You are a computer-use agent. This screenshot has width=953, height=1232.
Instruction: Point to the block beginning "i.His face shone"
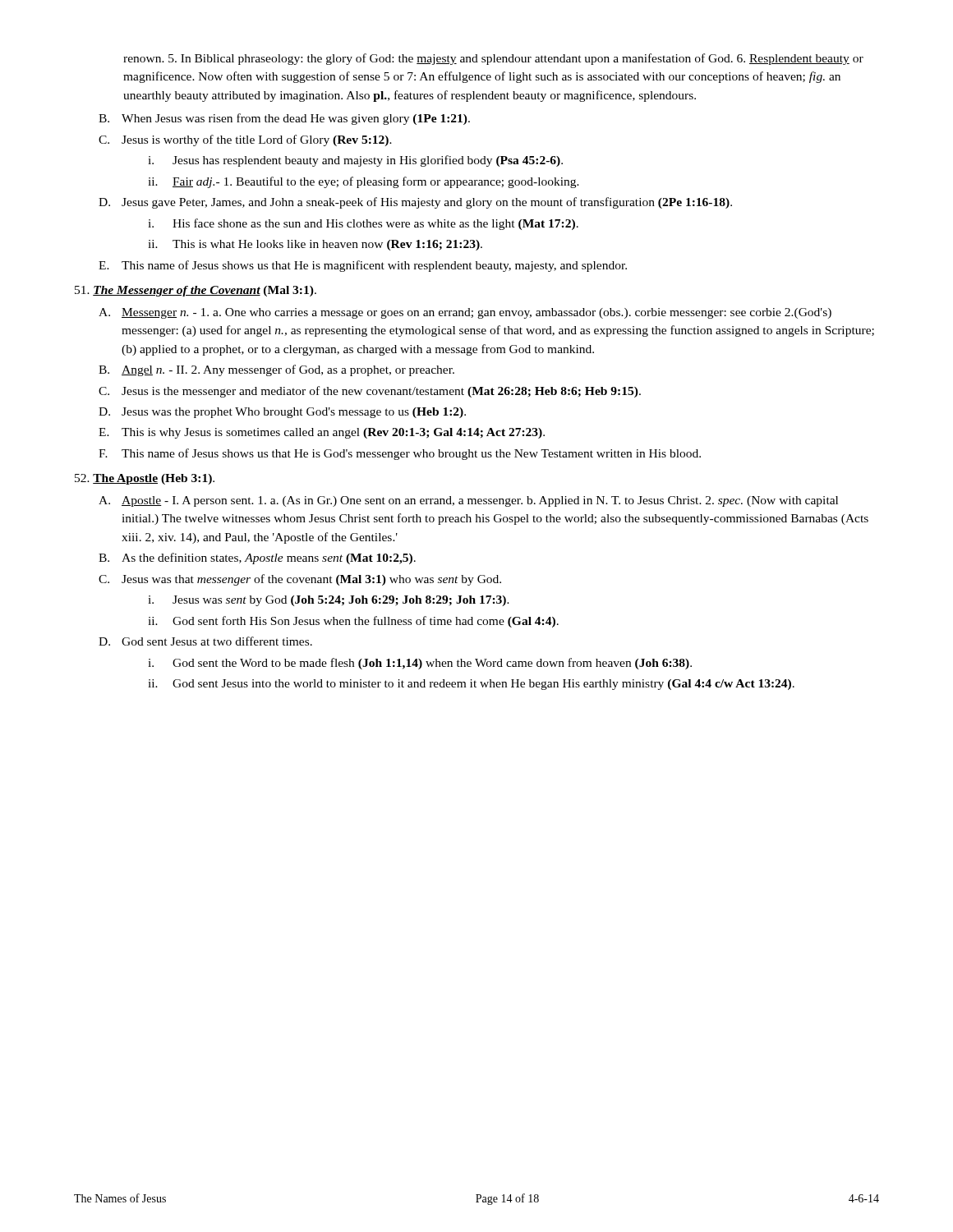tap(512, 223)
